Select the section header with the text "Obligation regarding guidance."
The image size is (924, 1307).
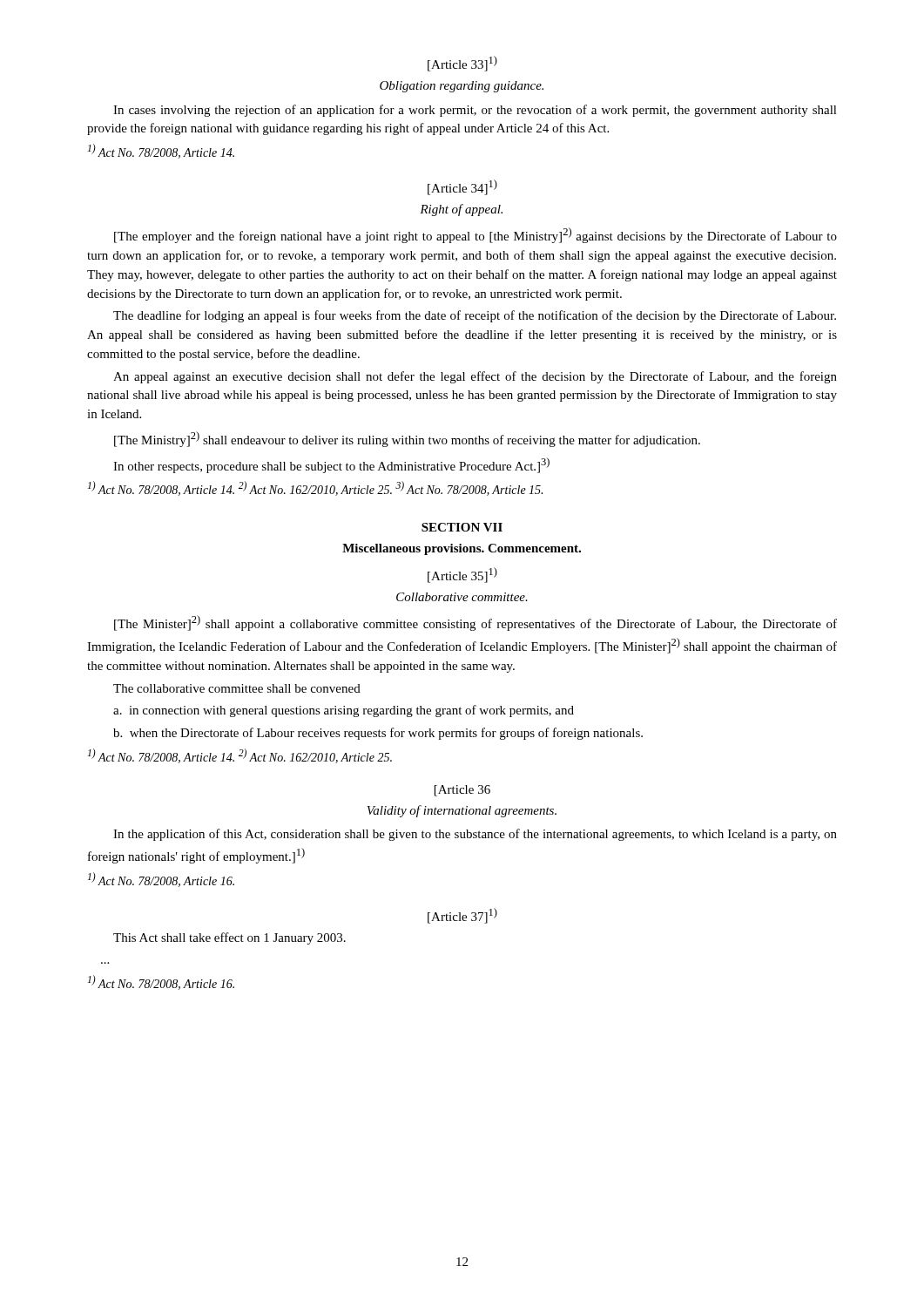tap(462, 85)
